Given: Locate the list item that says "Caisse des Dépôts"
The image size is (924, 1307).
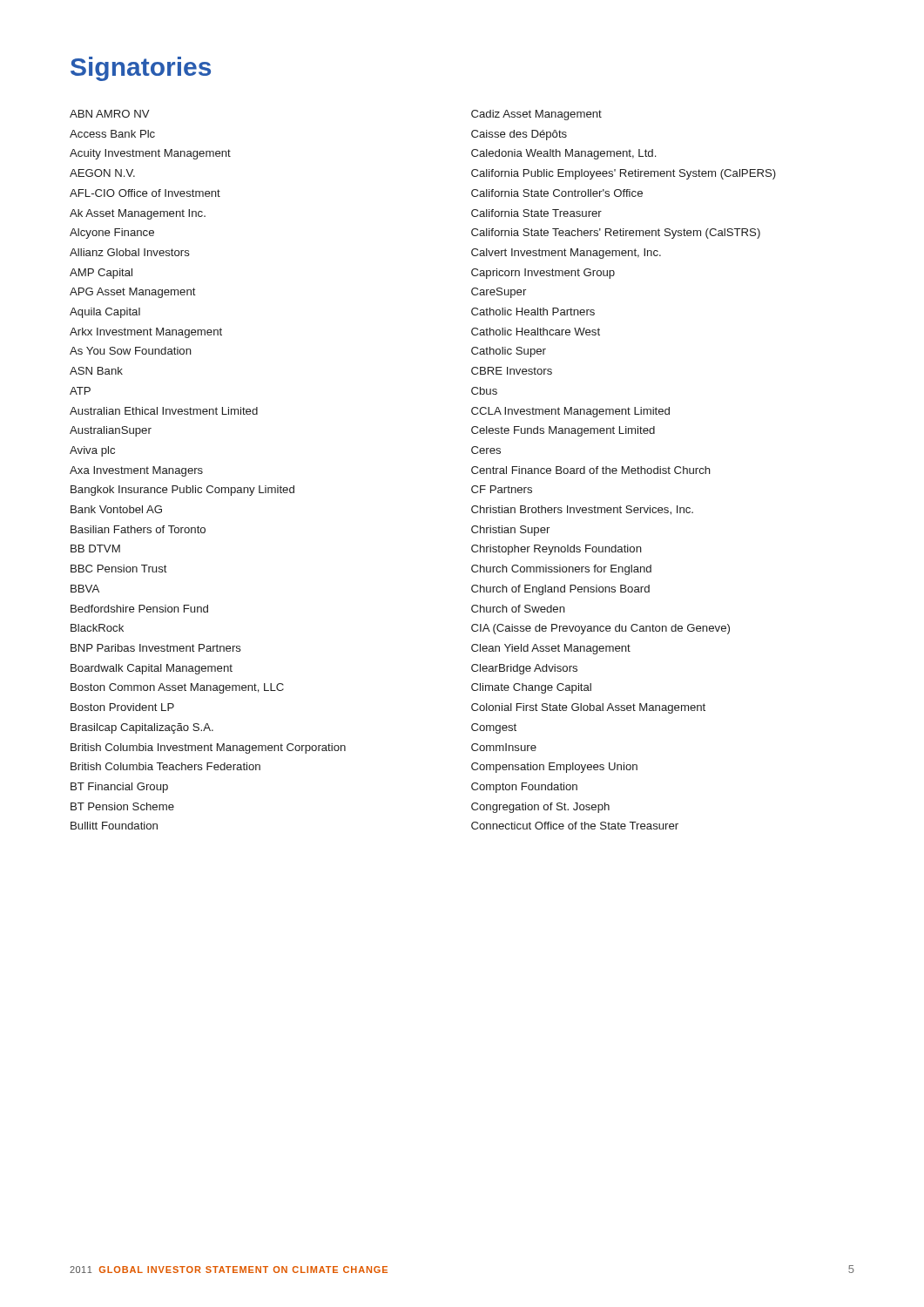Looking at the screenshot, I should click(x=519, y=133).
